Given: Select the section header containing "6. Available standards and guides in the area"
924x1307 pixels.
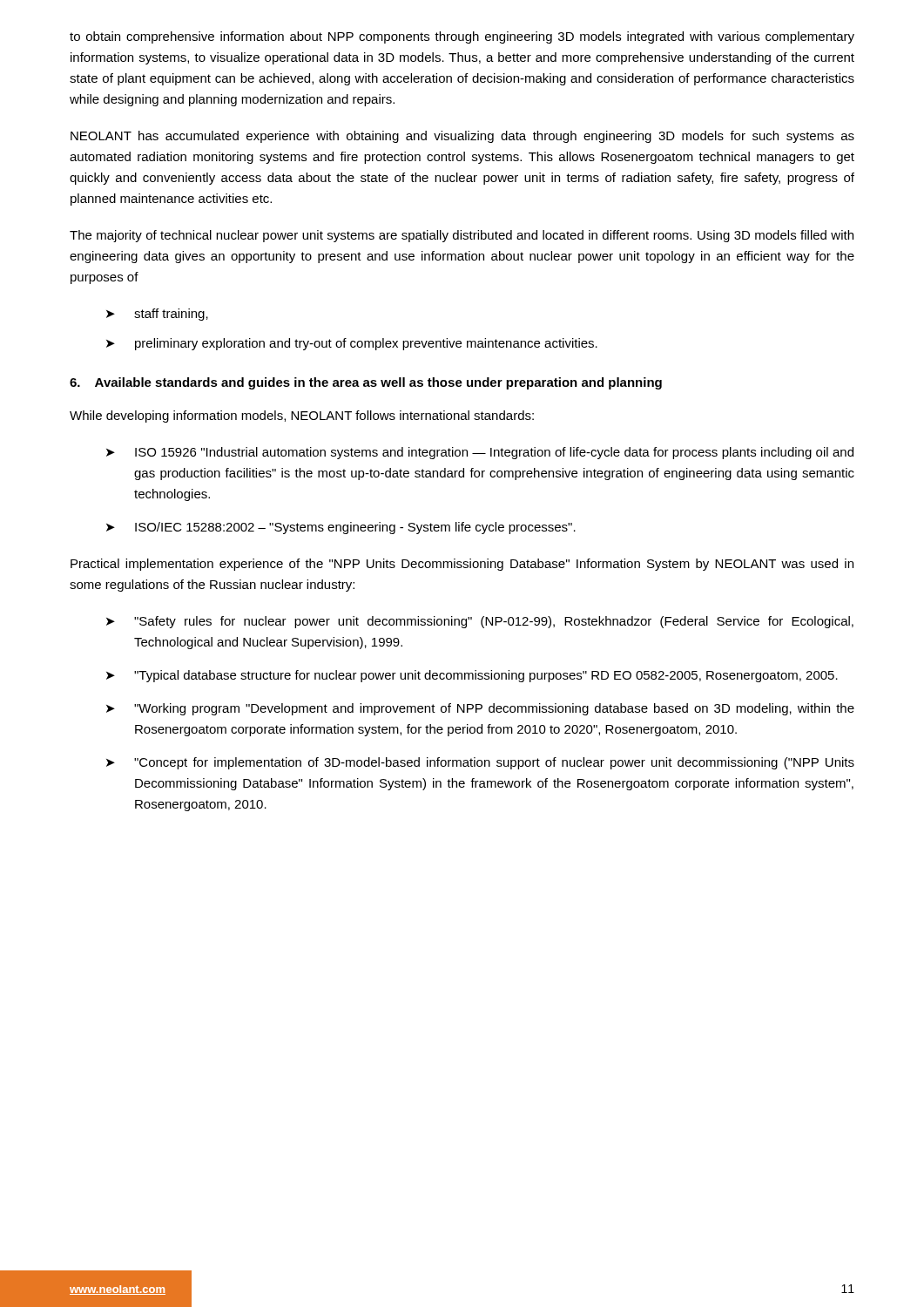Looking at the screenshot, I should [x=366, y=382].
